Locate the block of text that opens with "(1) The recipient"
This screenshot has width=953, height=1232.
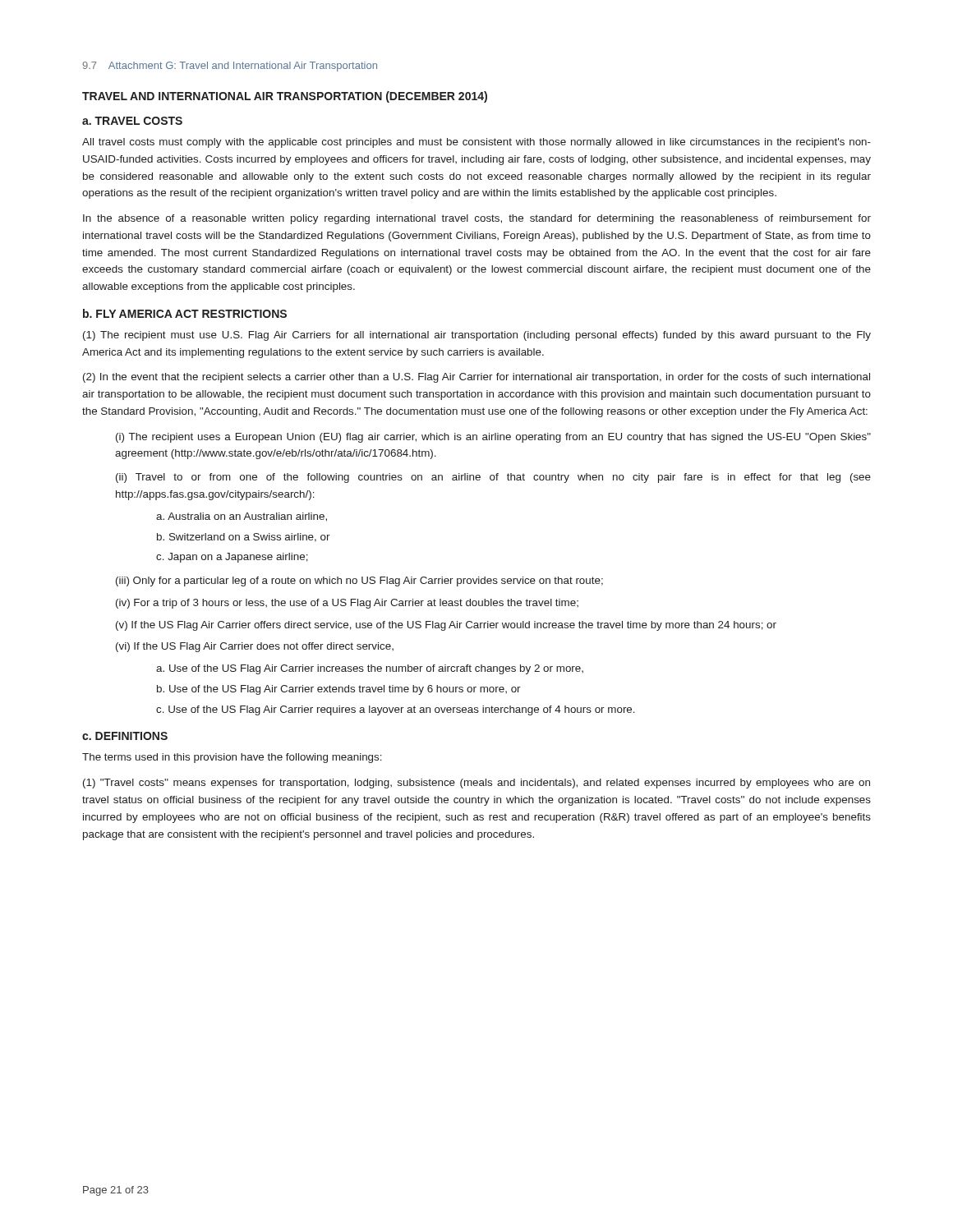476,343
